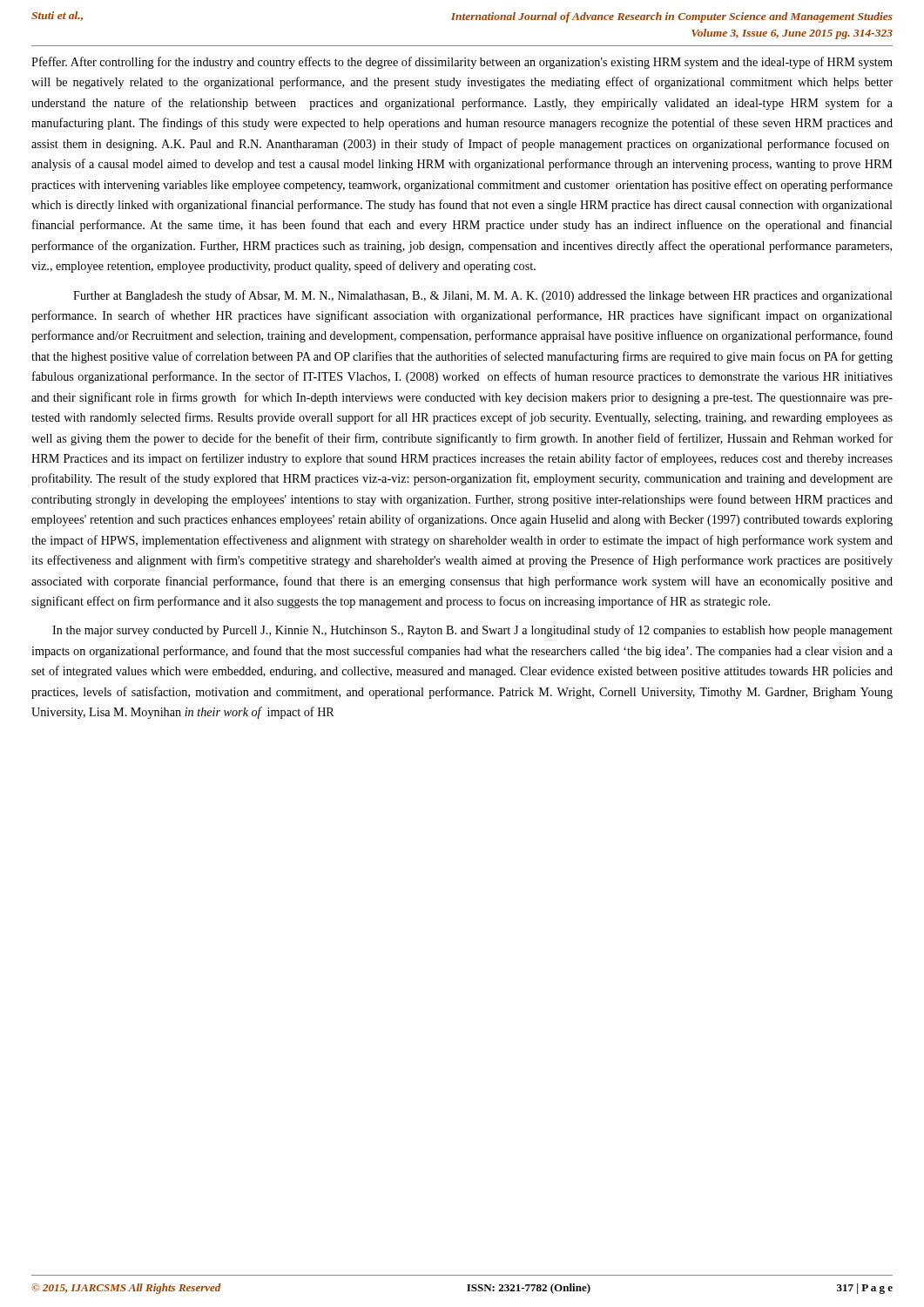Find the element starting "Further at Bangladesh the study of"
The width and height of the screenshot is (924, 1307).
pos(462,449)
